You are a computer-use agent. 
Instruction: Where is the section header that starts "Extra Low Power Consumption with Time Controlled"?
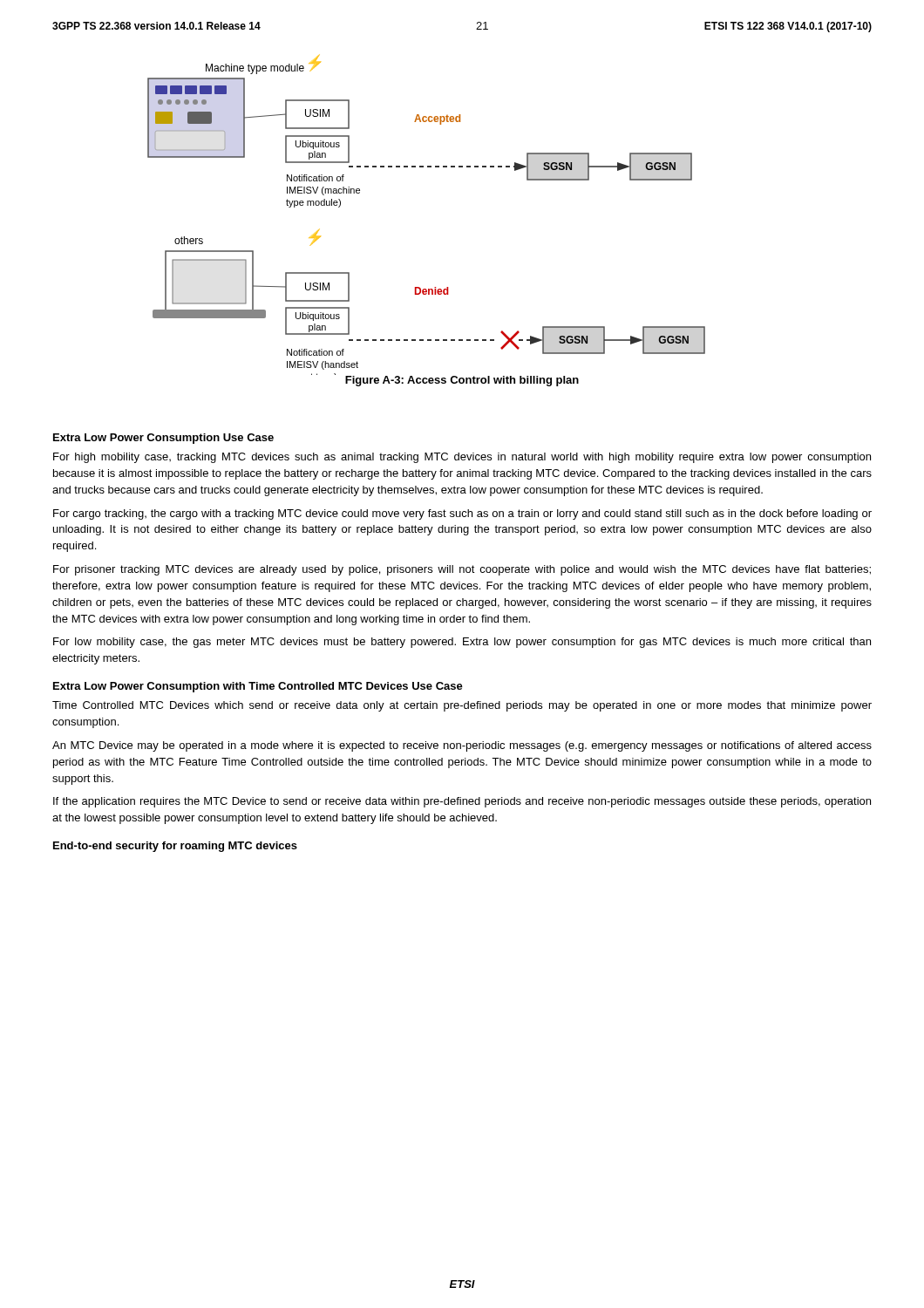[257, 686]
